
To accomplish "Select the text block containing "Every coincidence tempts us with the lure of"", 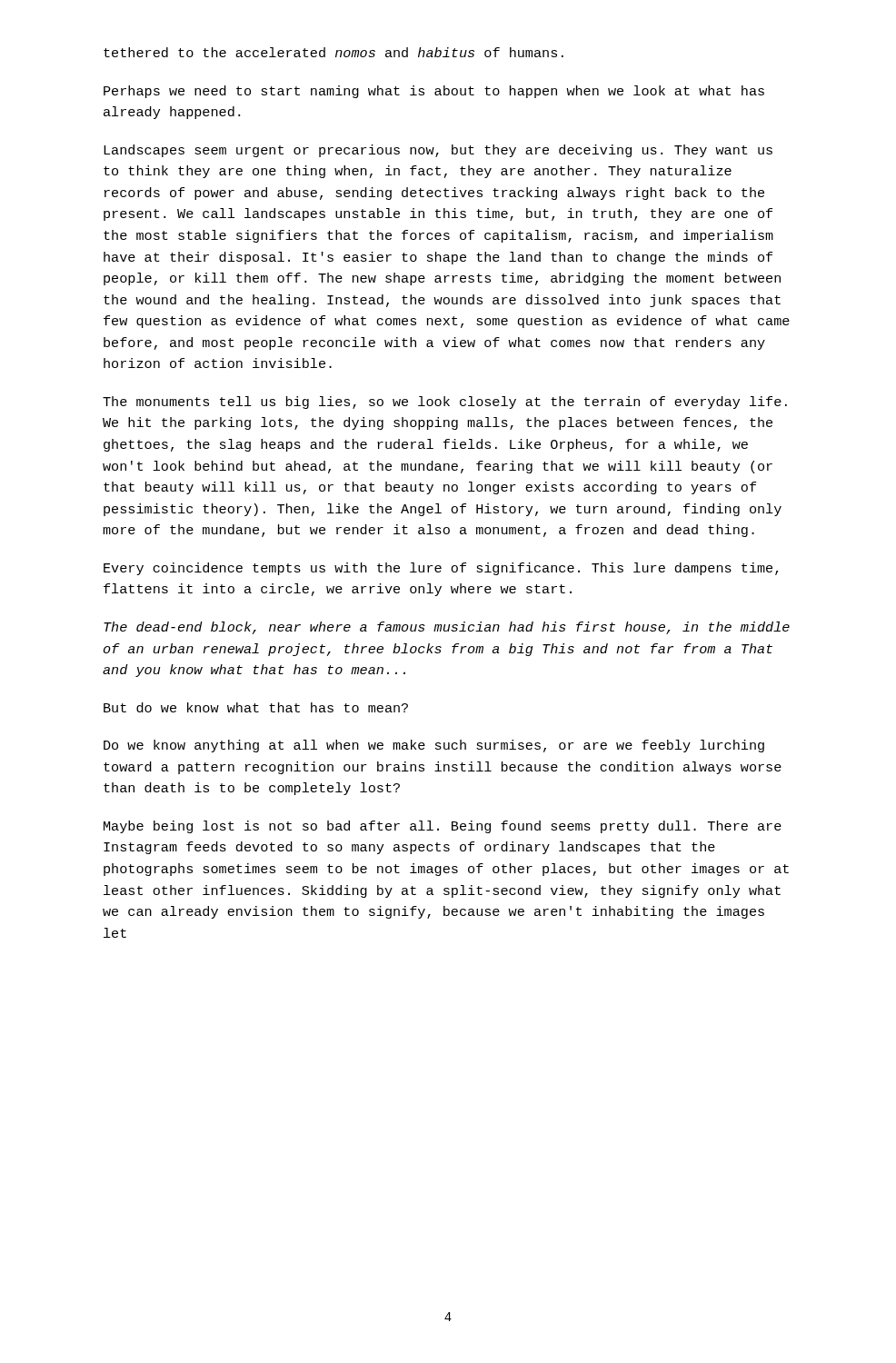I will coord(442,579).
